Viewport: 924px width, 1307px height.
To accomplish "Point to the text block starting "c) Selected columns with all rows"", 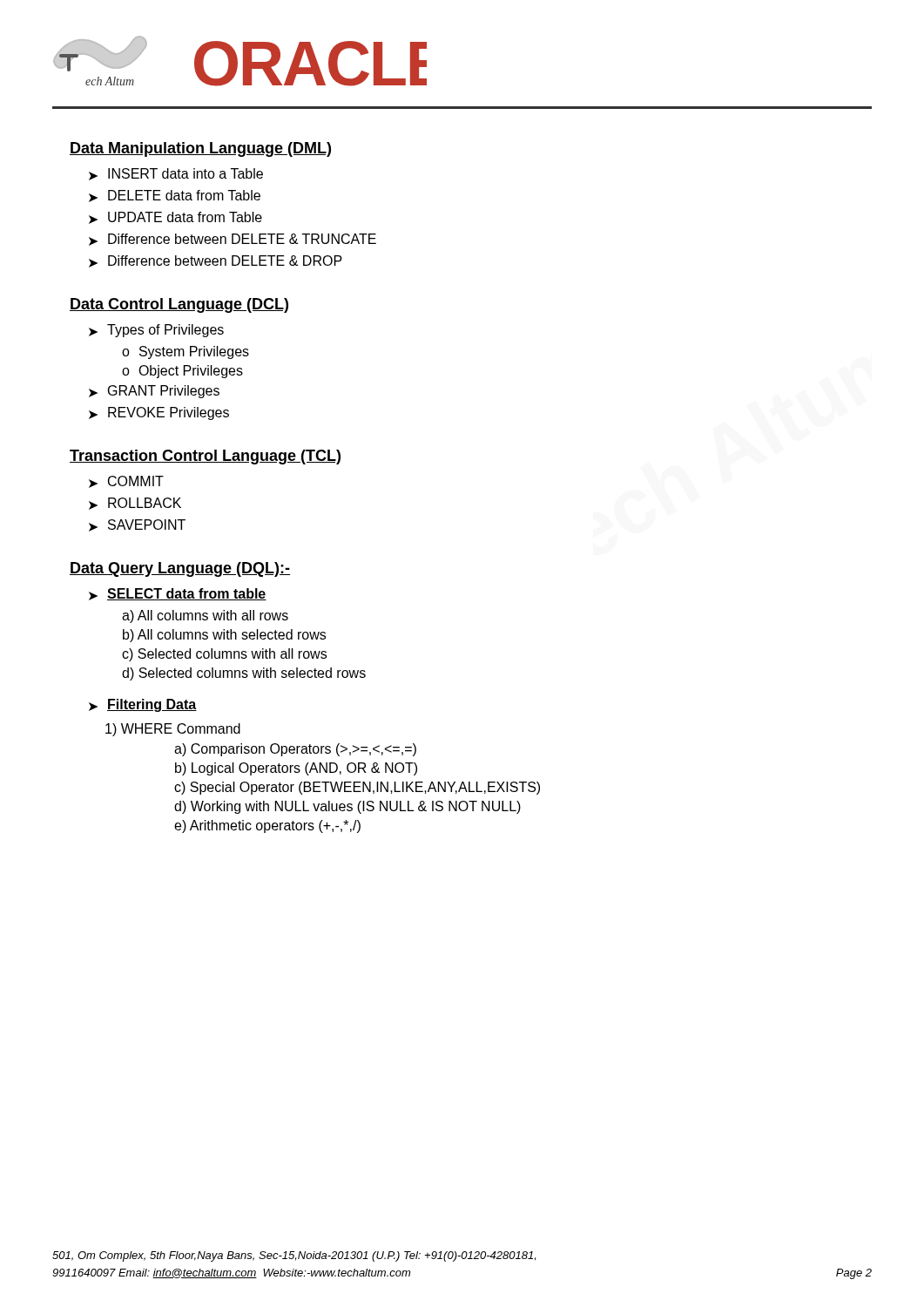I will coord(225,654).
